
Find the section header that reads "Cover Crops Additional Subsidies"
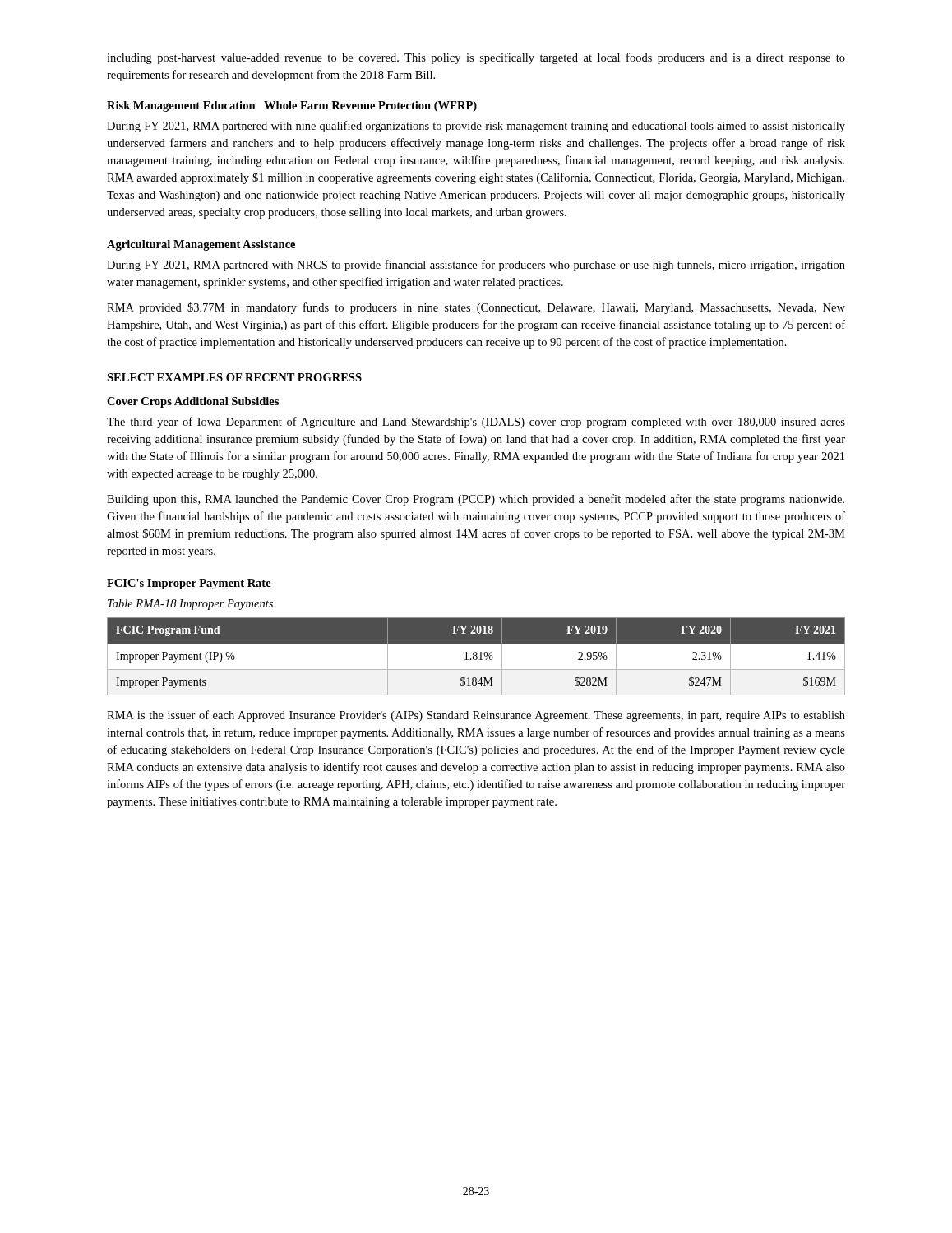tap(193, 401)
